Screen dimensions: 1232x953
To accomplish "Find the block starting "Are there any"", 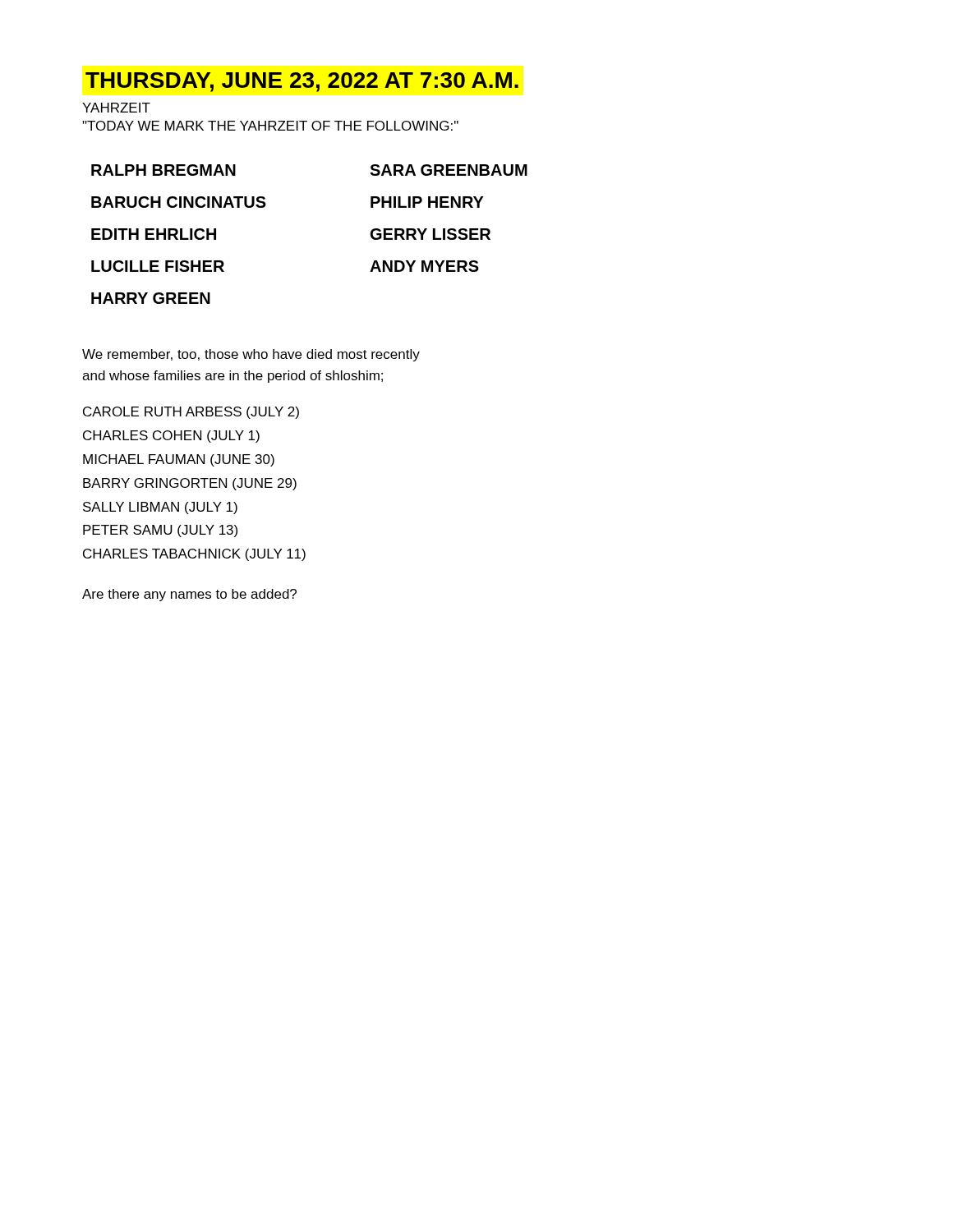I will point(189,595).
